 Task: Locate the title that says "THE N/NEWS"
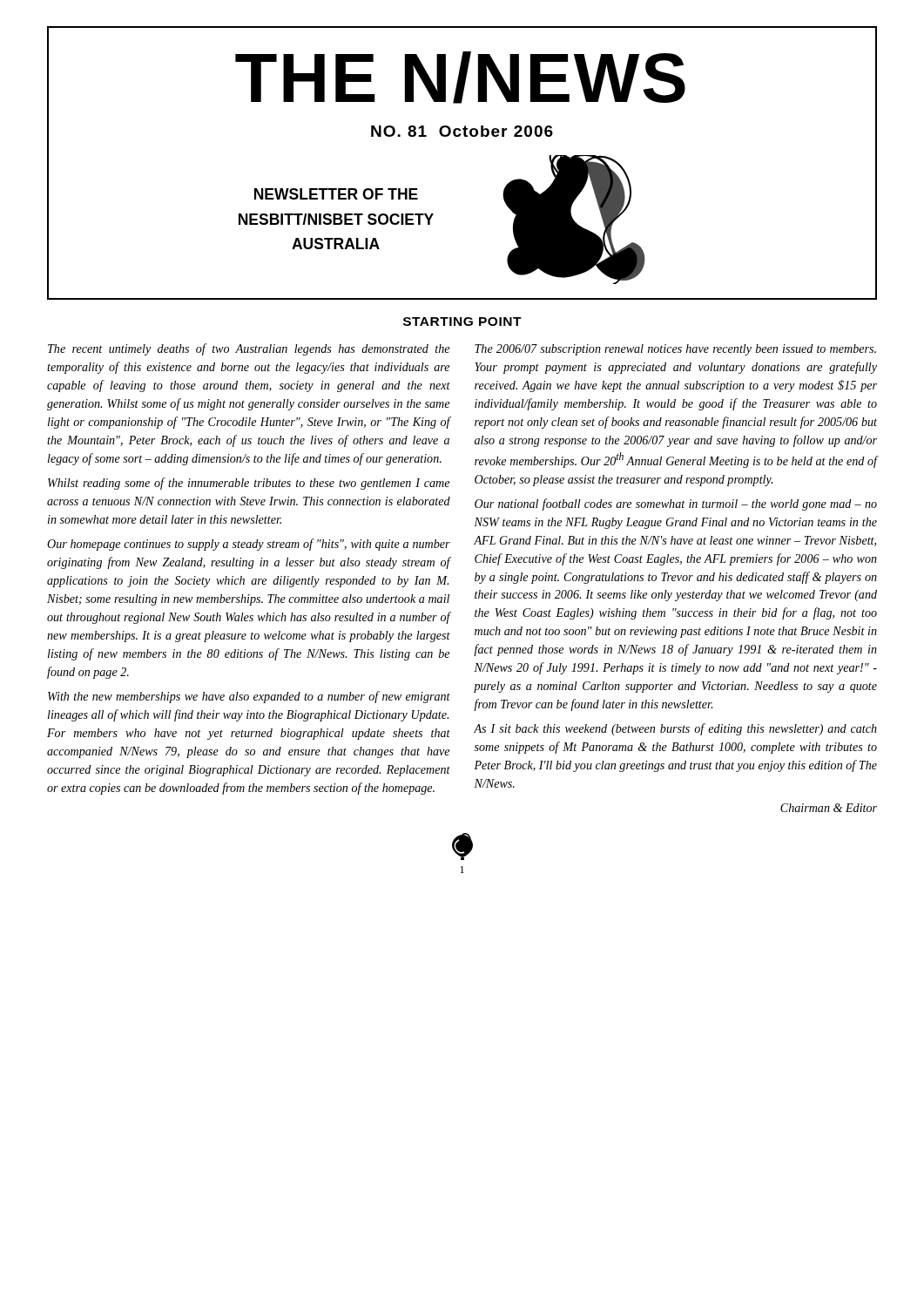click(462, 78)
